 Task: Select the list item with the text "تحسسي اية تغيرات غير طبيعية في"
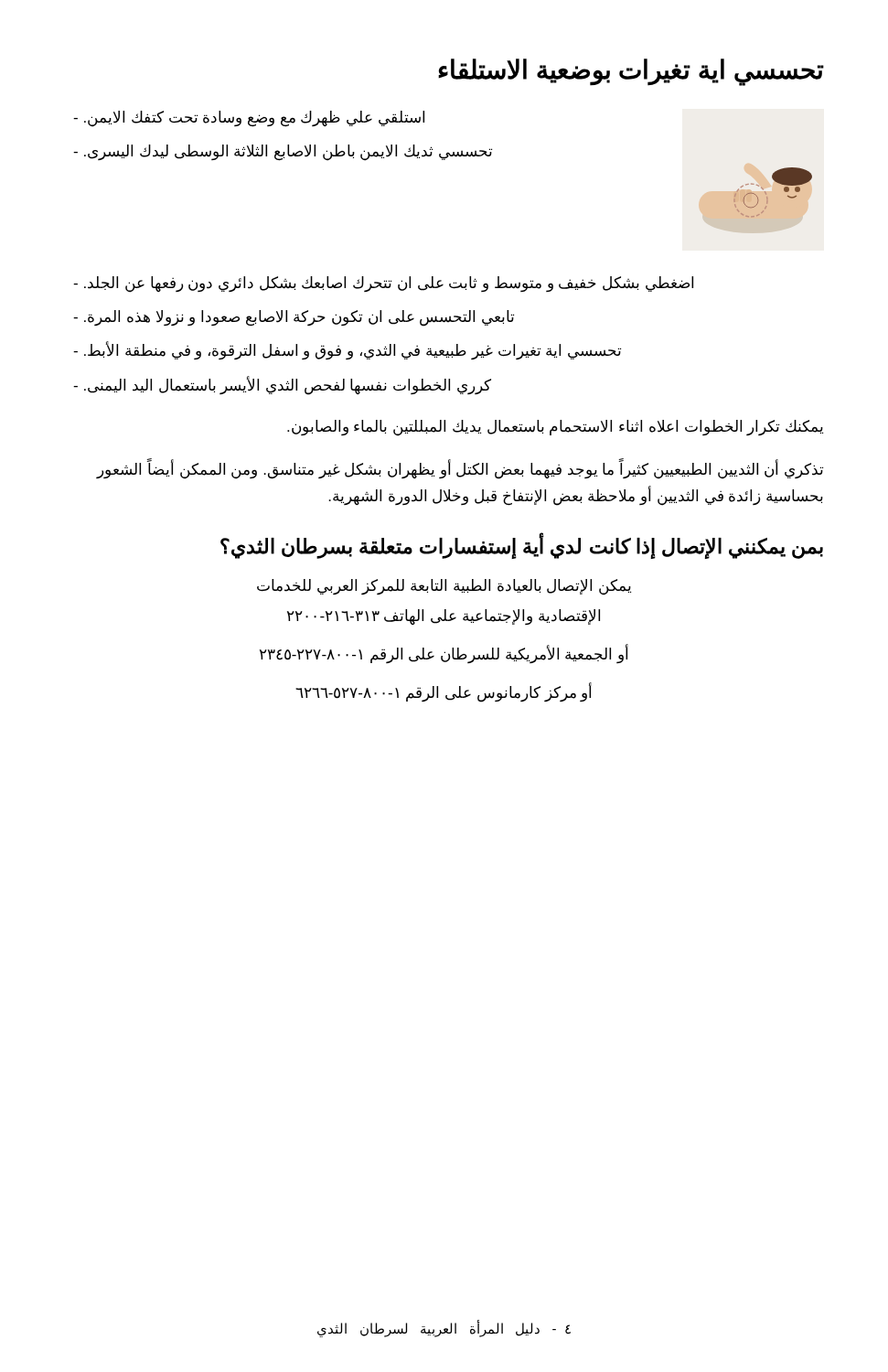(x=348, y=351)
